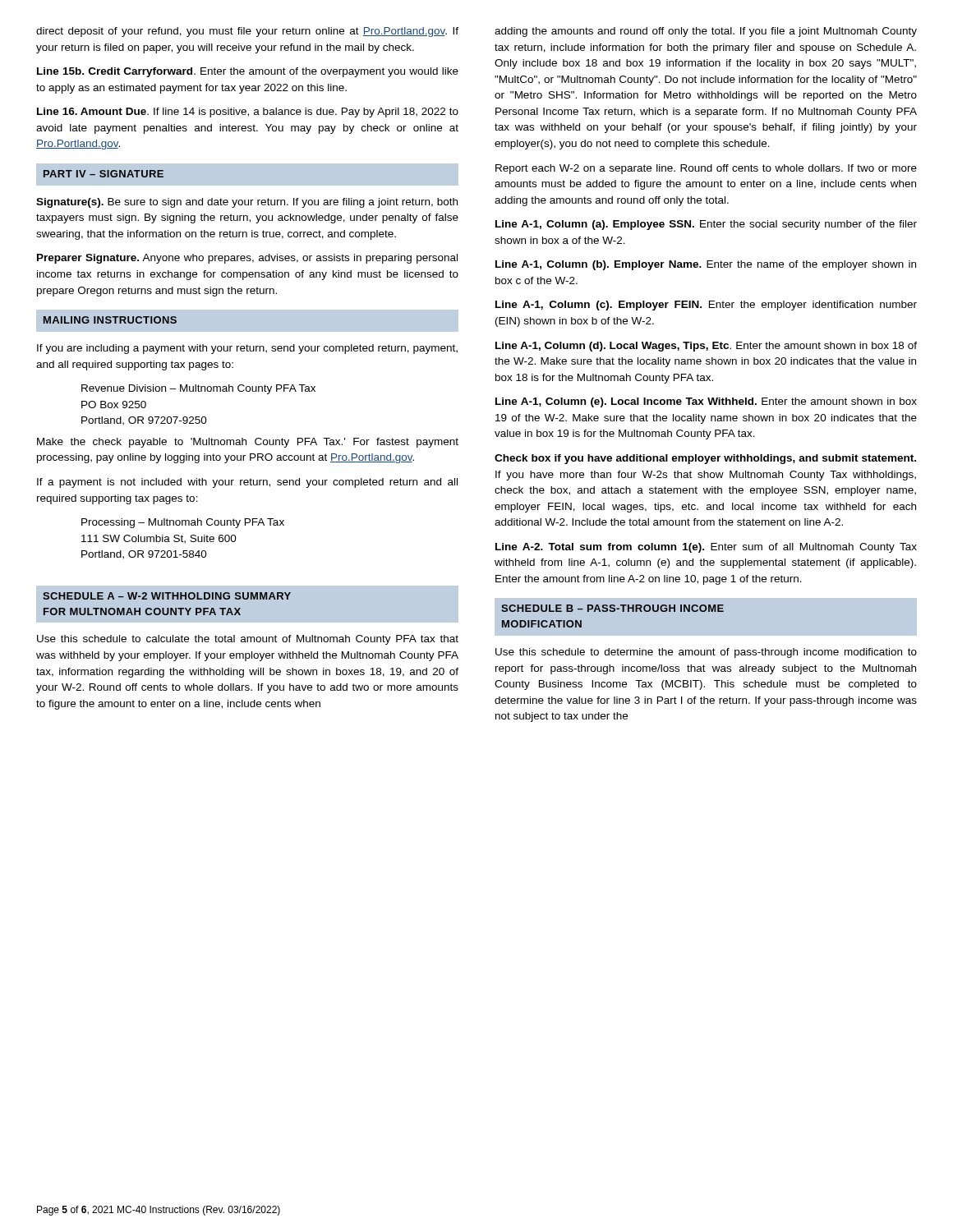The image size is (953, 1232).
Task: Find the text block that says "Preparer Signature. Anyone who prepares,"
Action: [x=247, y=274]
